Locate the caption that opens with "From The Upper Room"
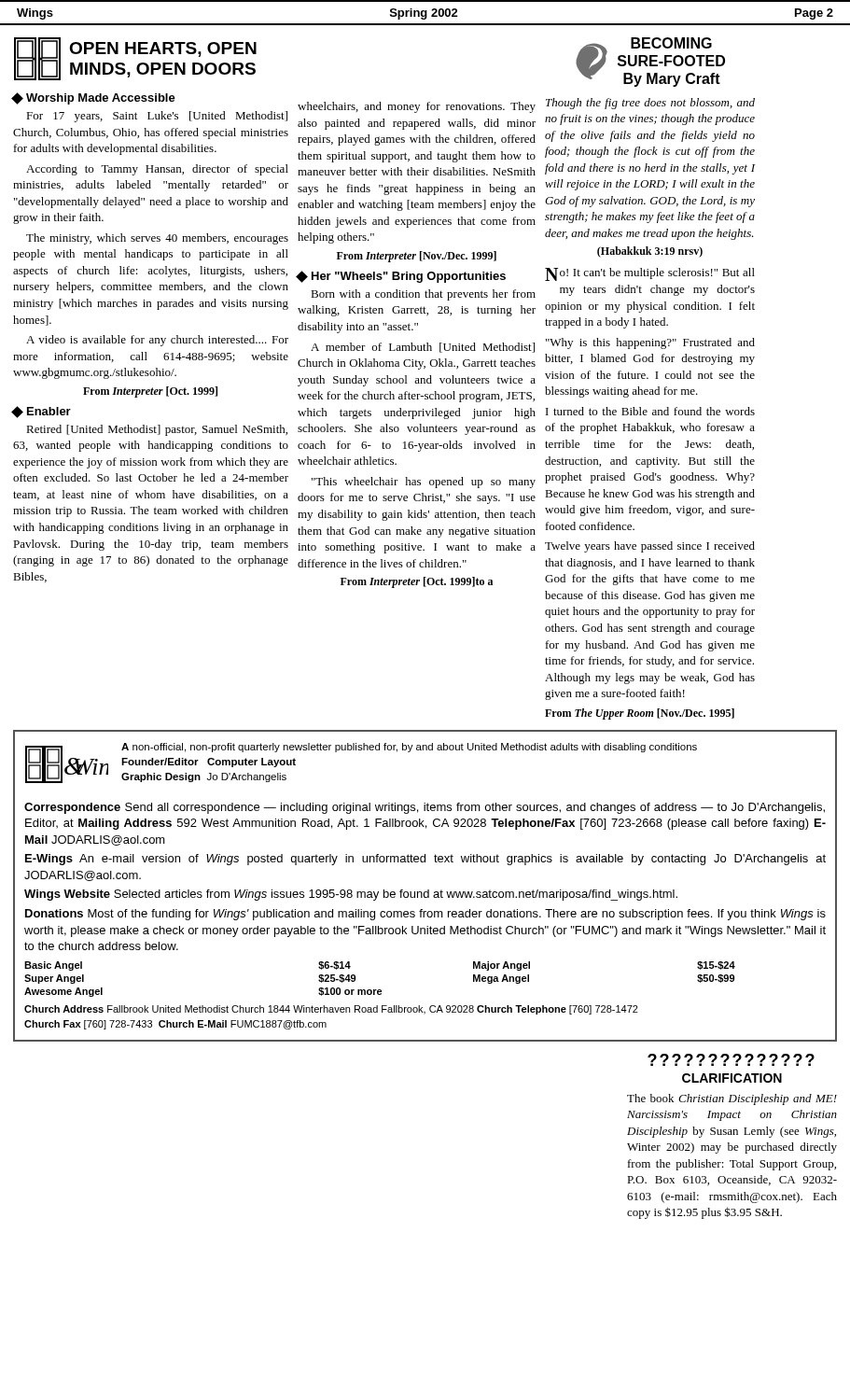 coord(640,713)
